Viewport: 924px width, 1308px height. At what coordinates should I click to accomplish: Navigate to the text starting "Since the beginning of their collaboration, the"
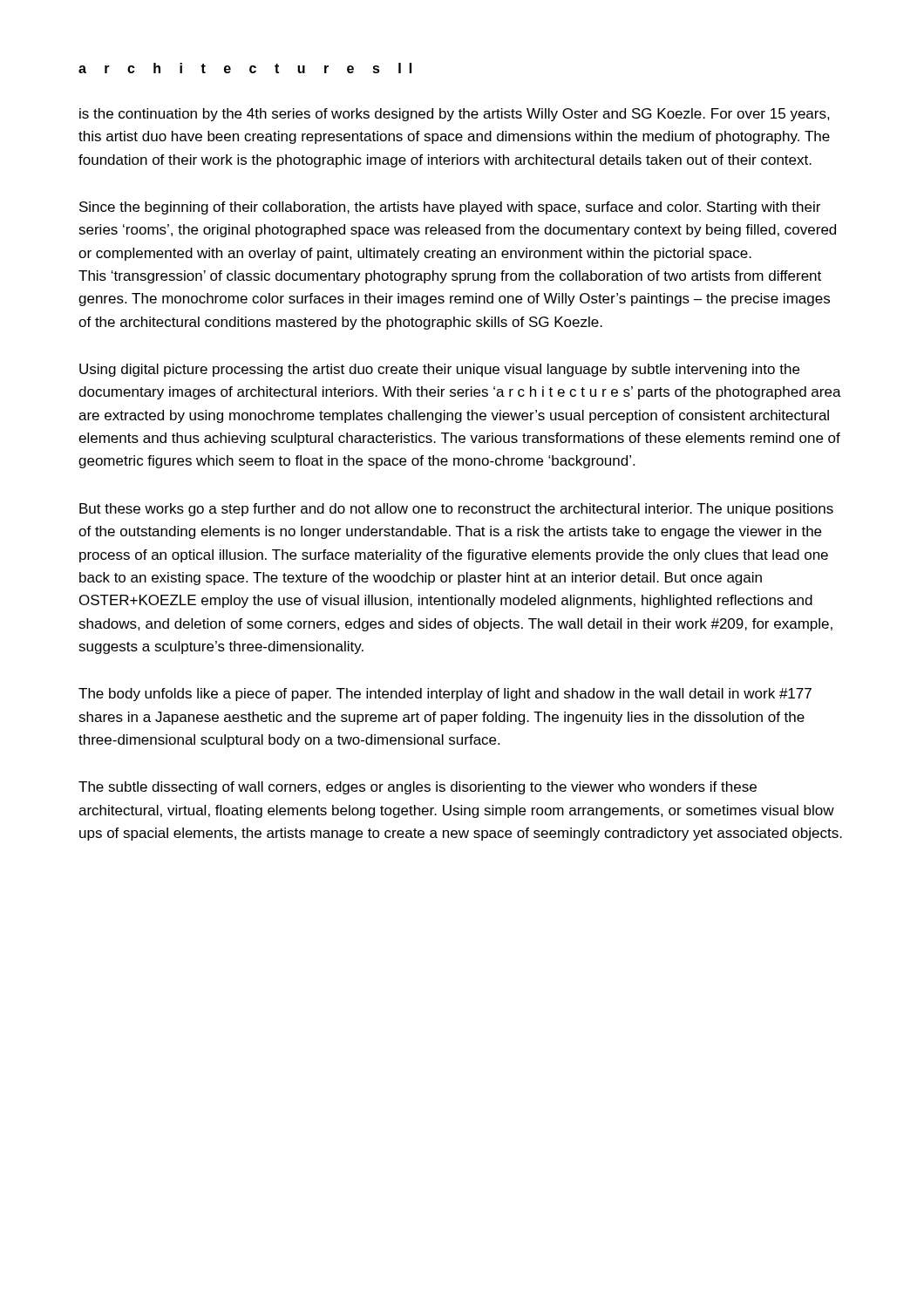coord(458,265)
